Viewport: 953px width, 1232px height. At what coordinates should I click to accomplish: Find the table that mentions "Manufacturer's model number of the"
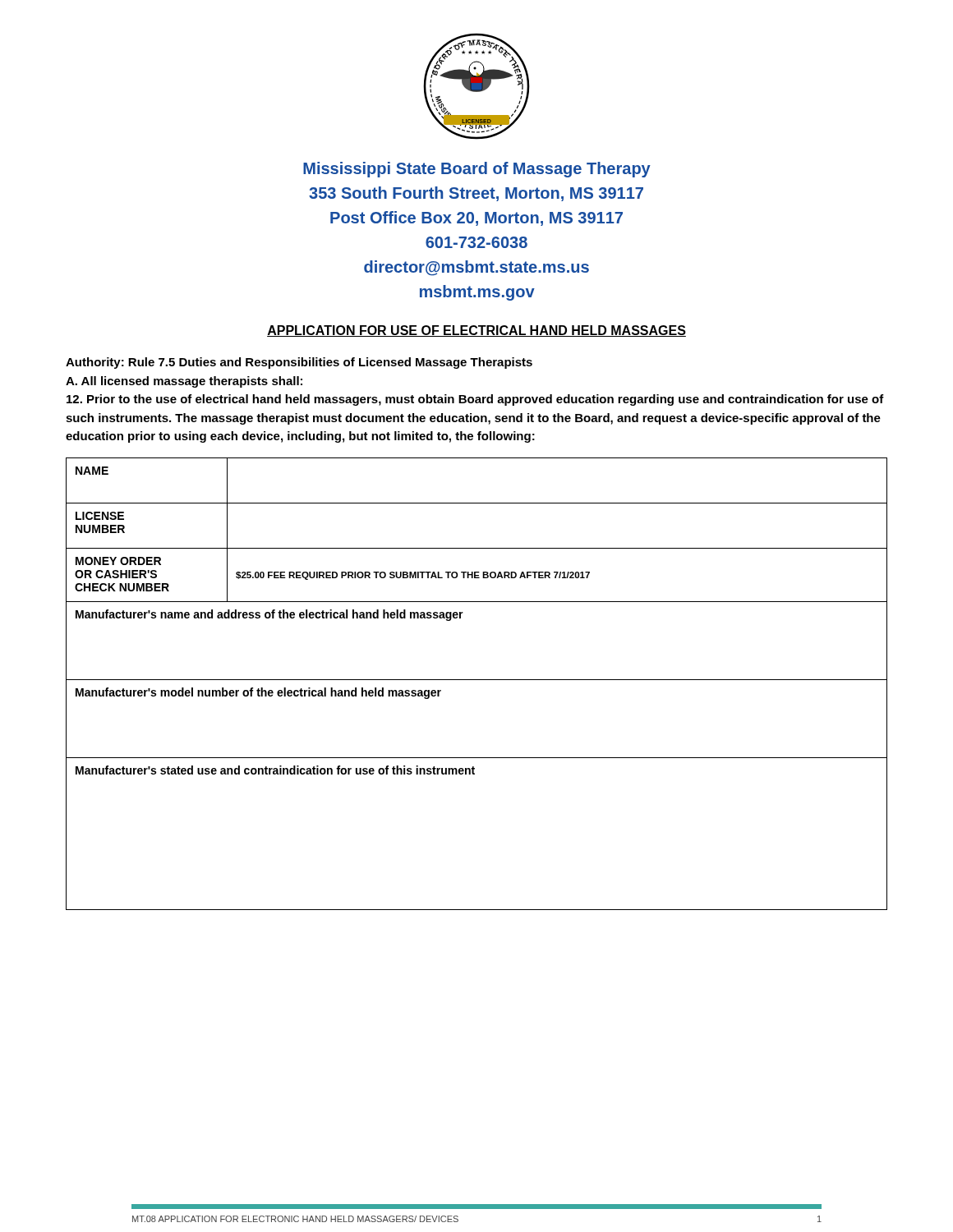tap(476, 683)
